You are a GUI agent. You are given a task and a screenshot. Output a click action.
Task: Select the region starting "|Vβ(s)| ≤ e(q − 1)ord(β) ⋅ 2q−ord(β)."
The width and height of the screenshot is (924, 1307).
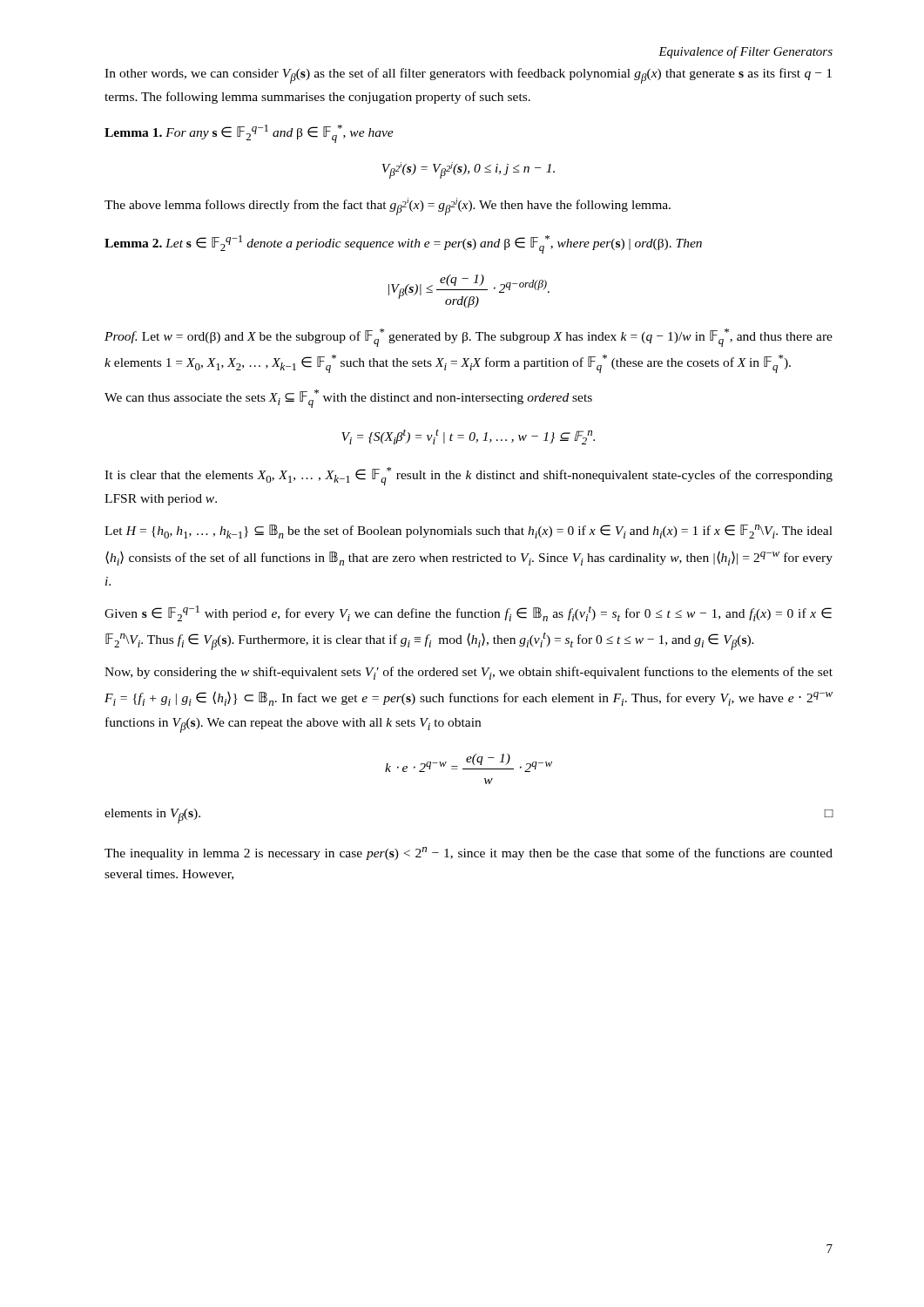pos(469,290)
